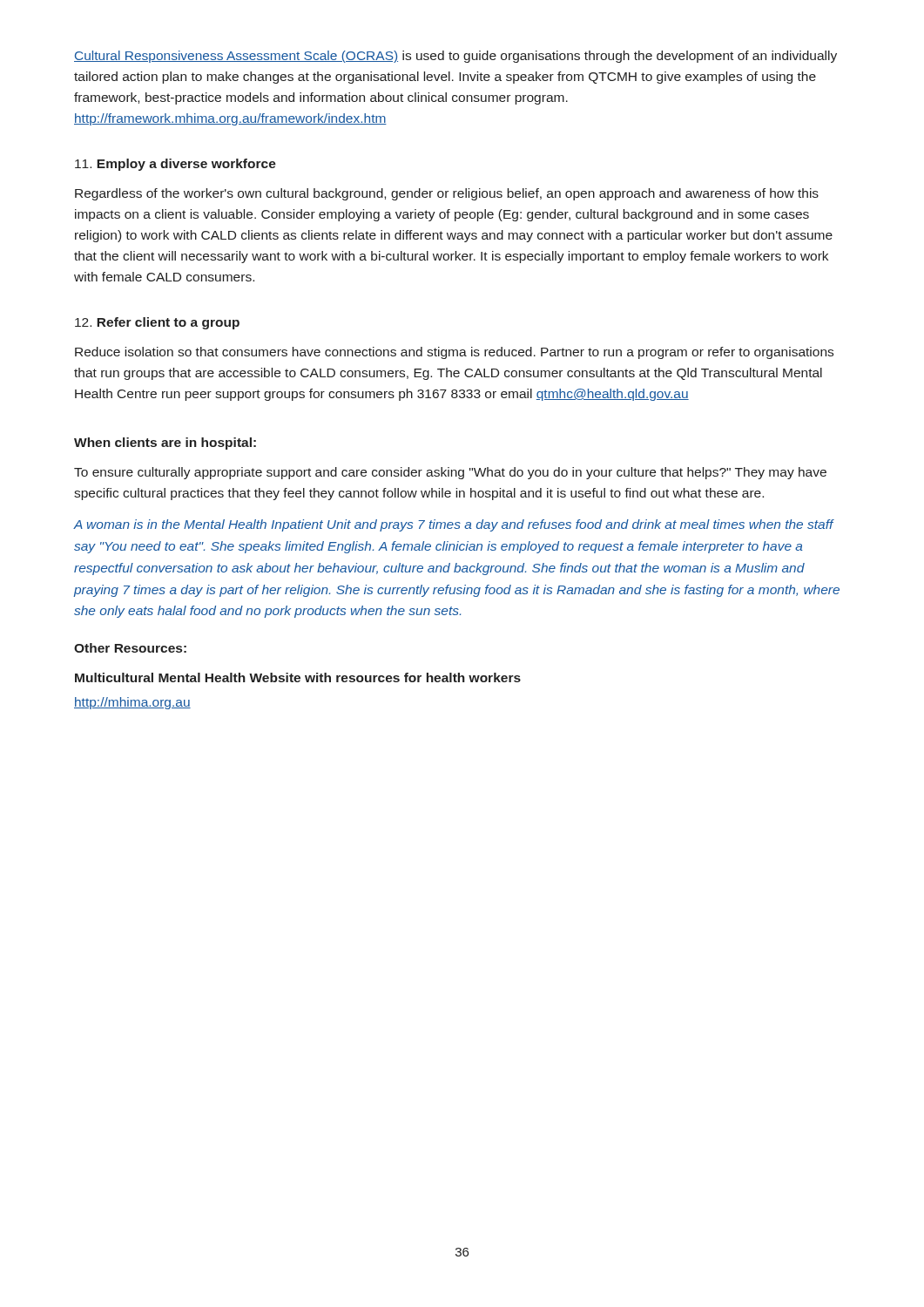Select the block starting "11. Employ a"
Screen dimensions: 1307x924
(x=175, y=165)
